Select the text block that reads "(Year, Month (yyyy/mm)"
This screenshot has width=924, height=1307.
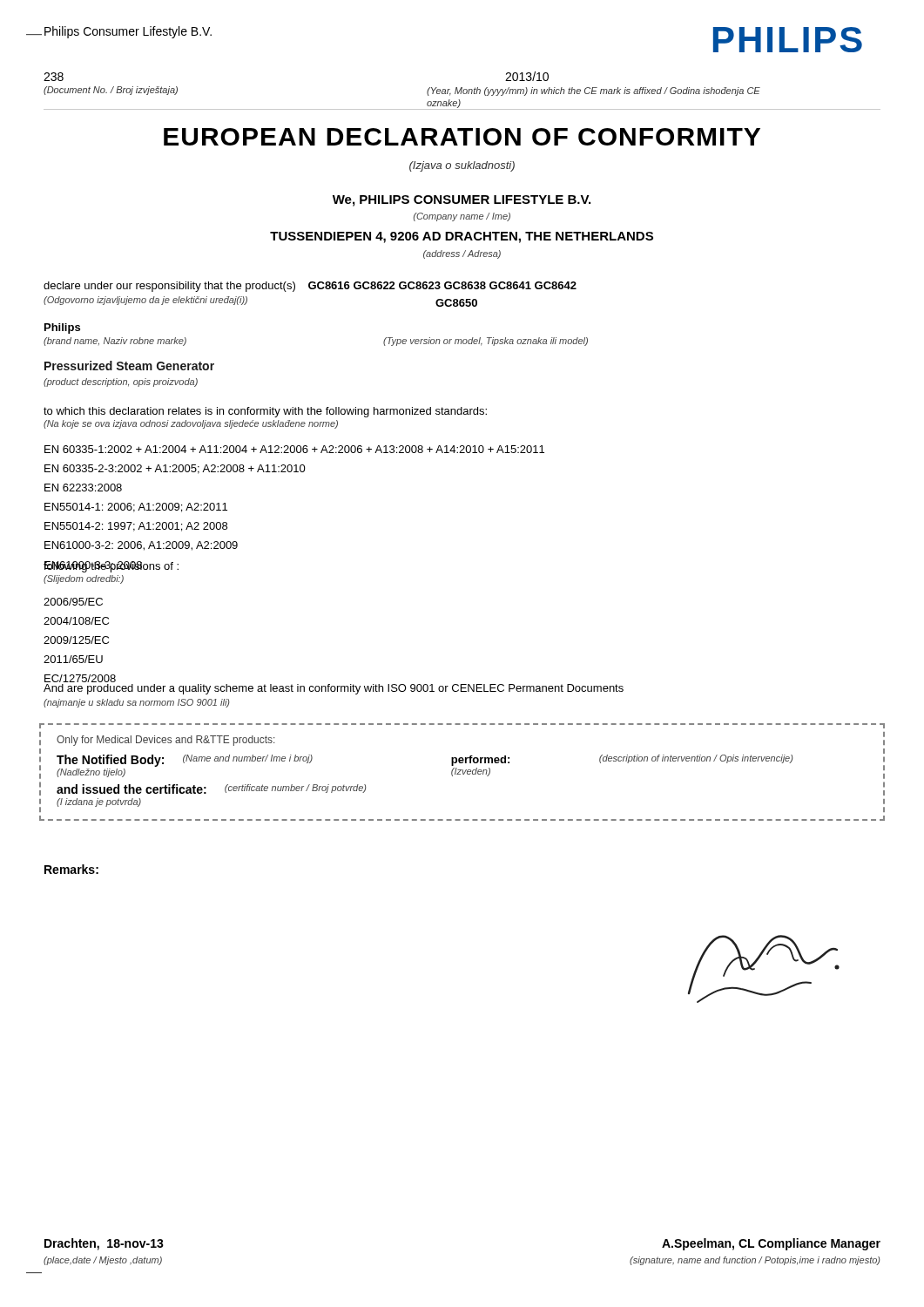click(x=593, y=97)
